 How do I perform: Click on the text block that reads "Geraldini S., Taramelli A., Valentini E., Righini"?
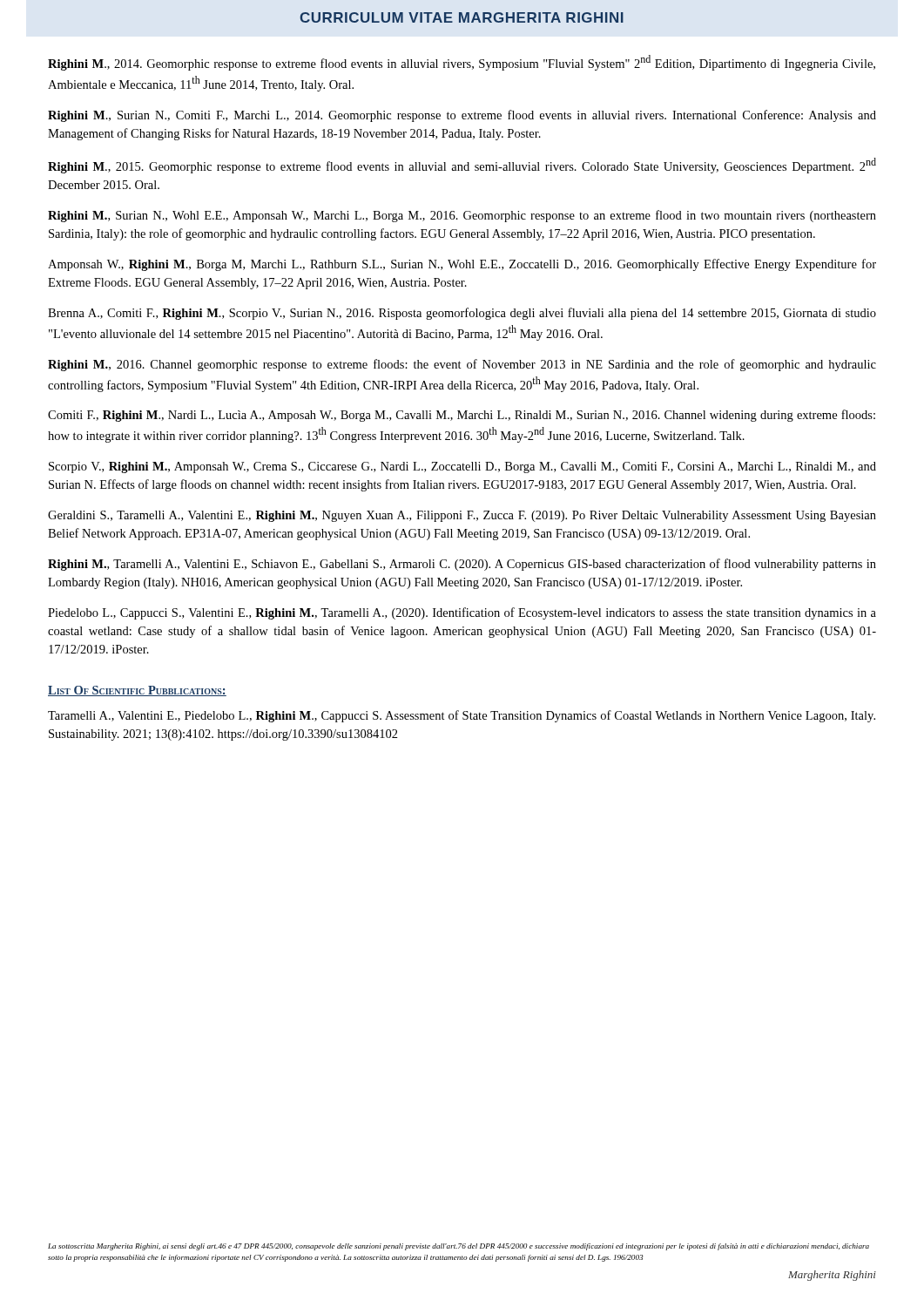[462, 524]
